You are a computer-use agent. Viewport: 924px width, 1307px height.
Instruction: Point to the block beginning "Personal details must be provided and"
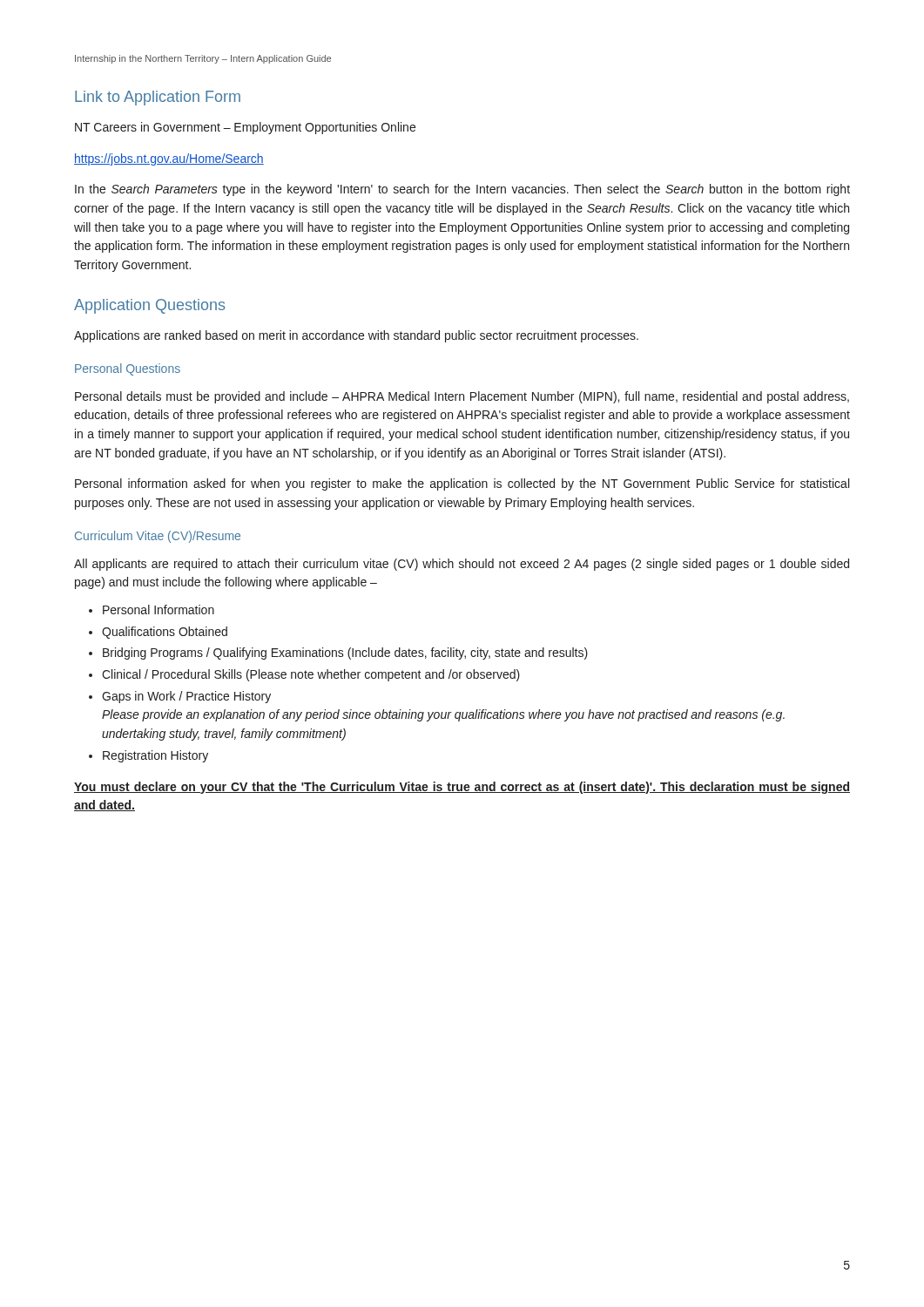click(x=462, y=425)
